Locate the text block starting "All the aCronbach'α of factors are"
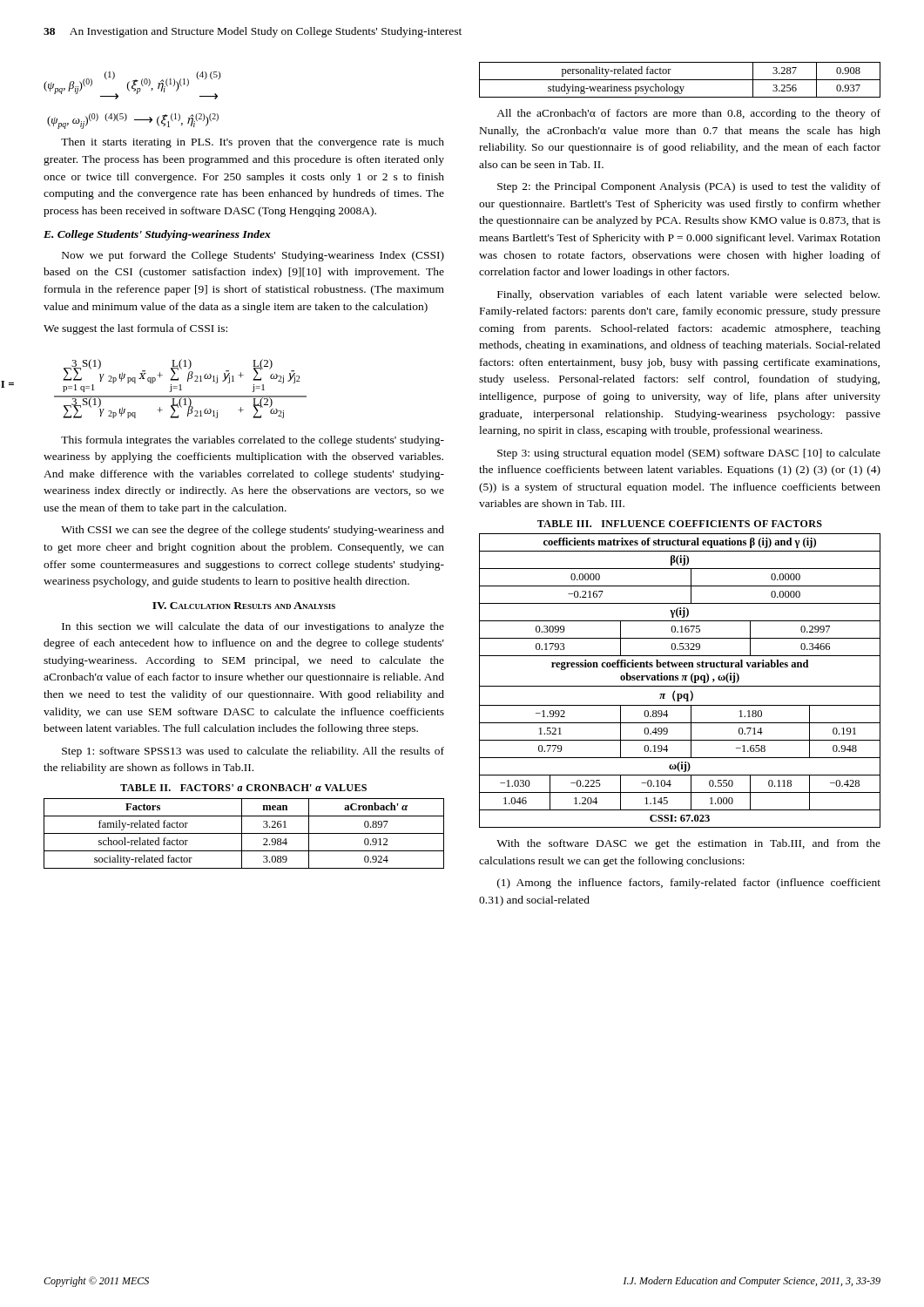 (680, 138)
